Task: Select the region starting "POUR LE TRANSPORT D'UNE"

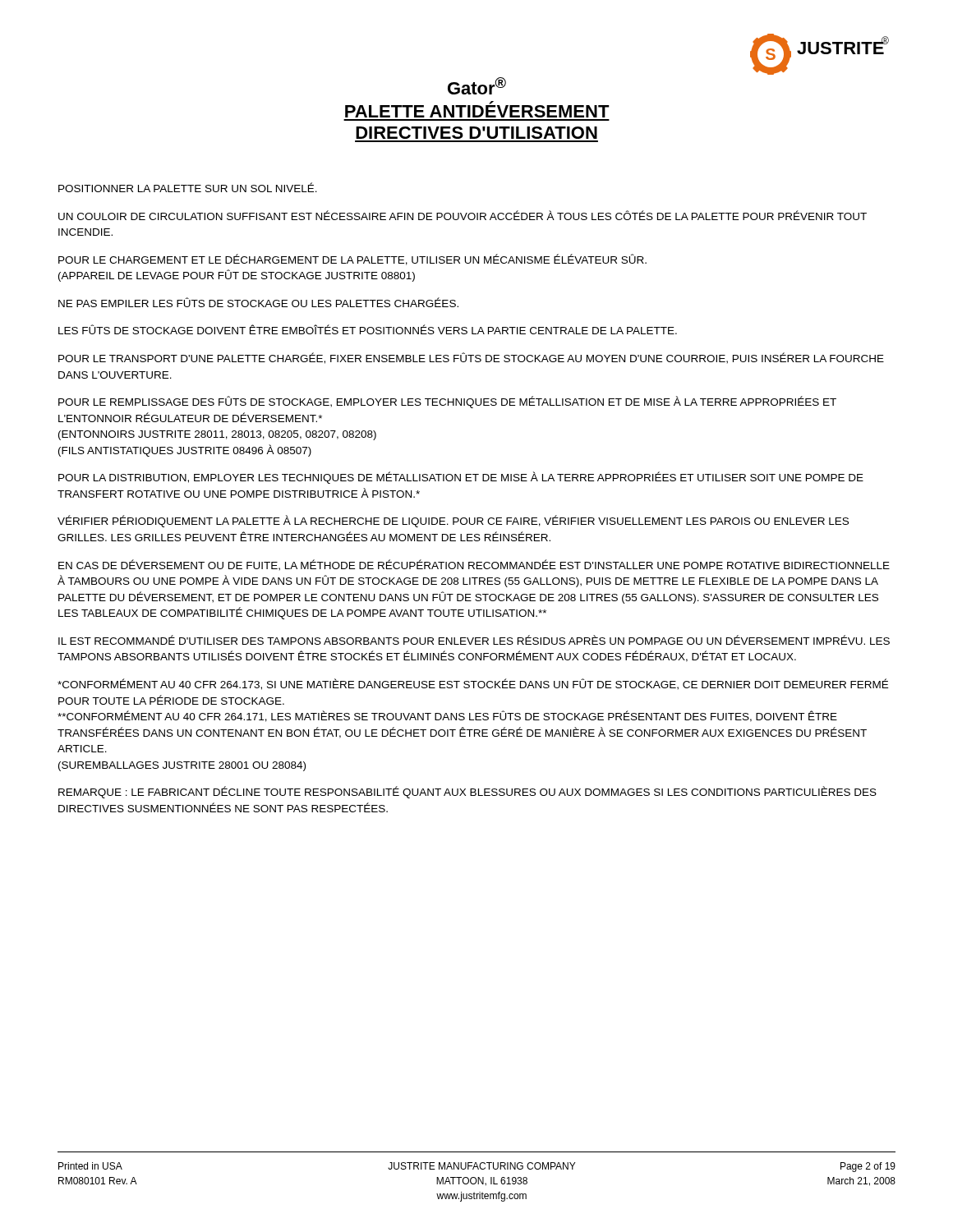Action: pos(471,367)
